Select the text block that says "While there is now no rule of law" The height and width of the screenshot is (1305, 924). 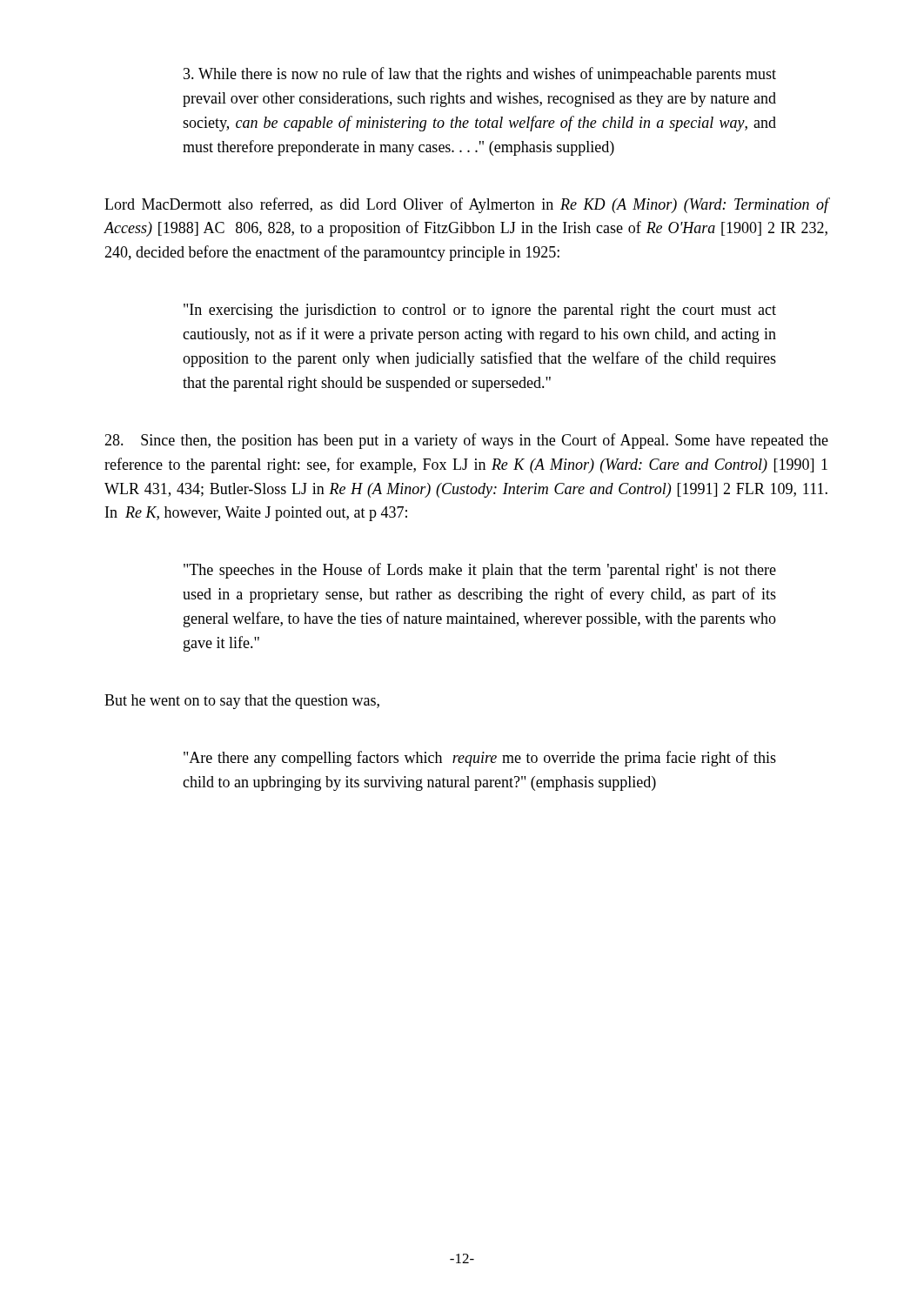pos(479,111)
